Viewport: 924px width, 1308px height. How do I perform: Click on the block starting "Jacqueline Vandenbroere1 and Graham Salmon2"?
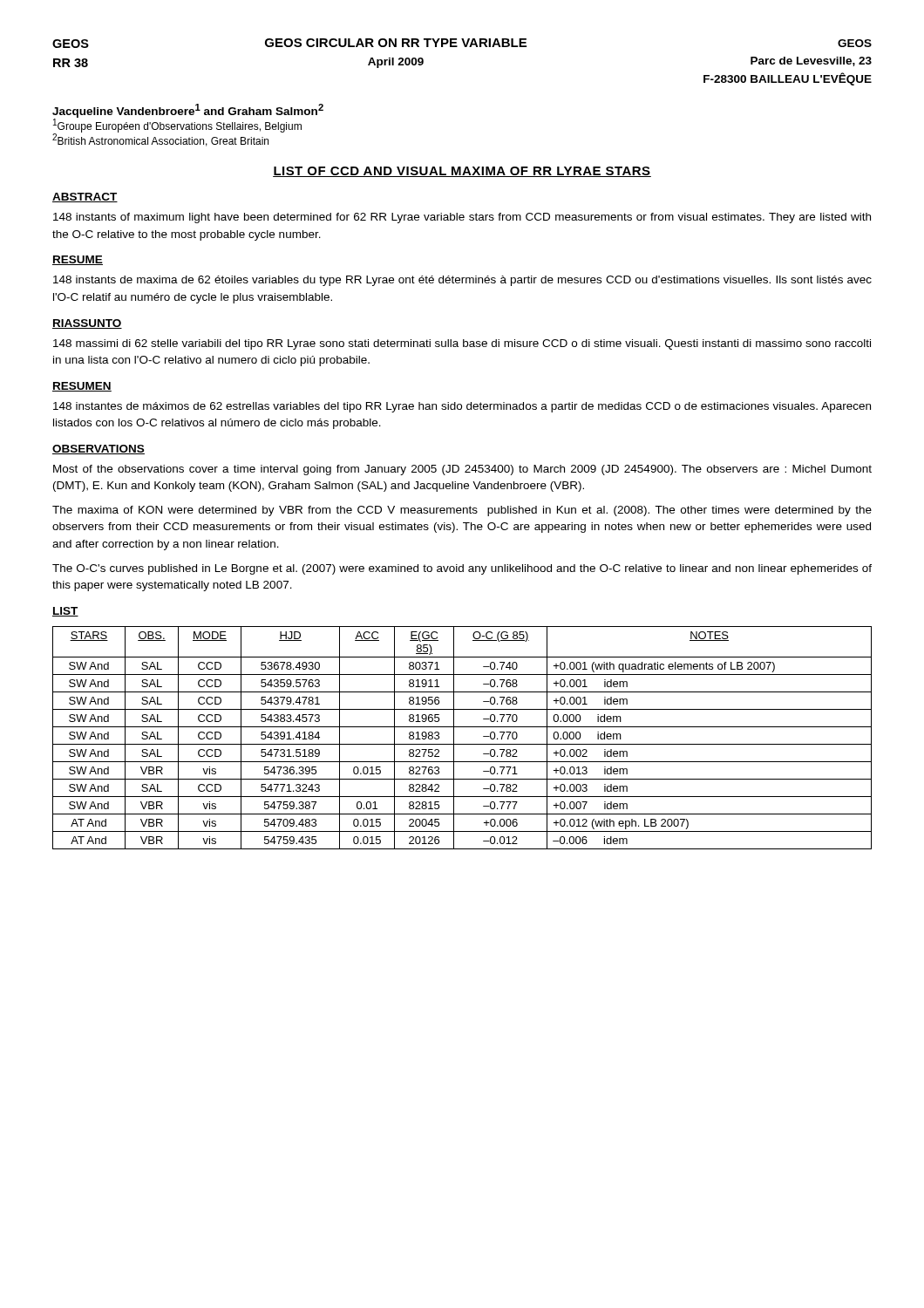[x=188, y=125]
